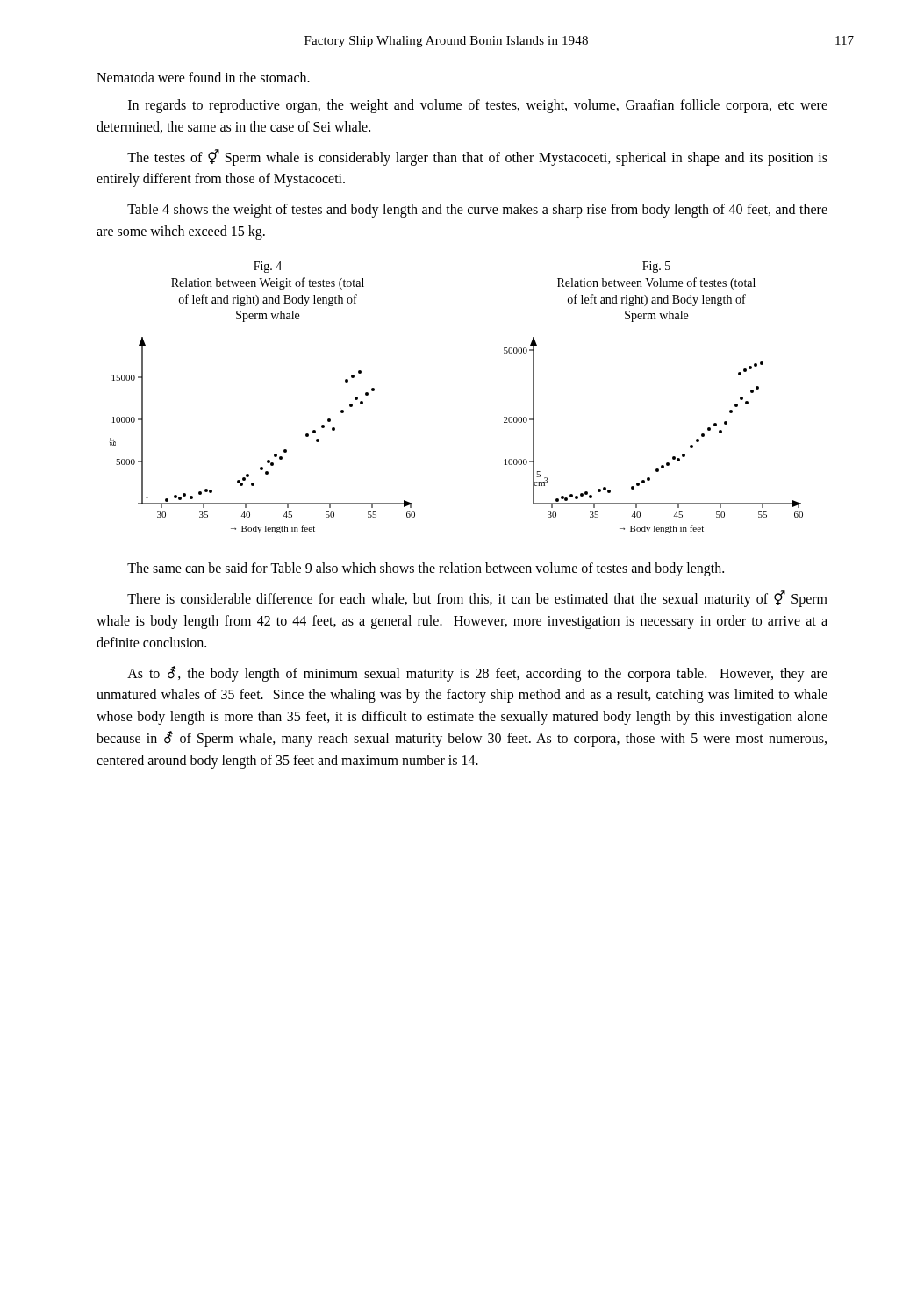This screenshot has width=924, height=1316.
Task: Locate the element starting "Fig. 4 Relation between Weigit"
Action: (x=268, y=291)
